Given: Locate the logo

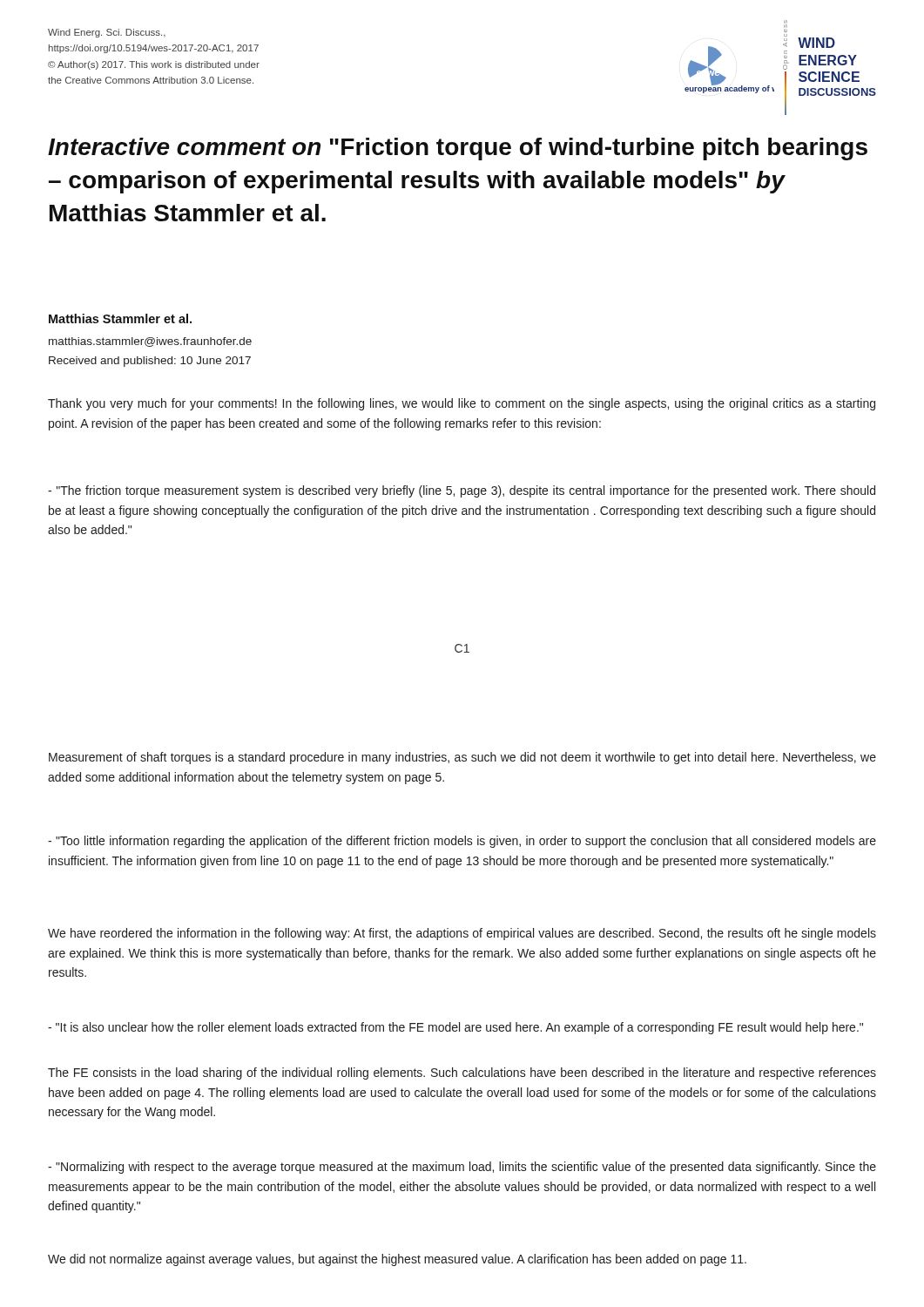Looking at the screenshot, I should tap(777, 67).
